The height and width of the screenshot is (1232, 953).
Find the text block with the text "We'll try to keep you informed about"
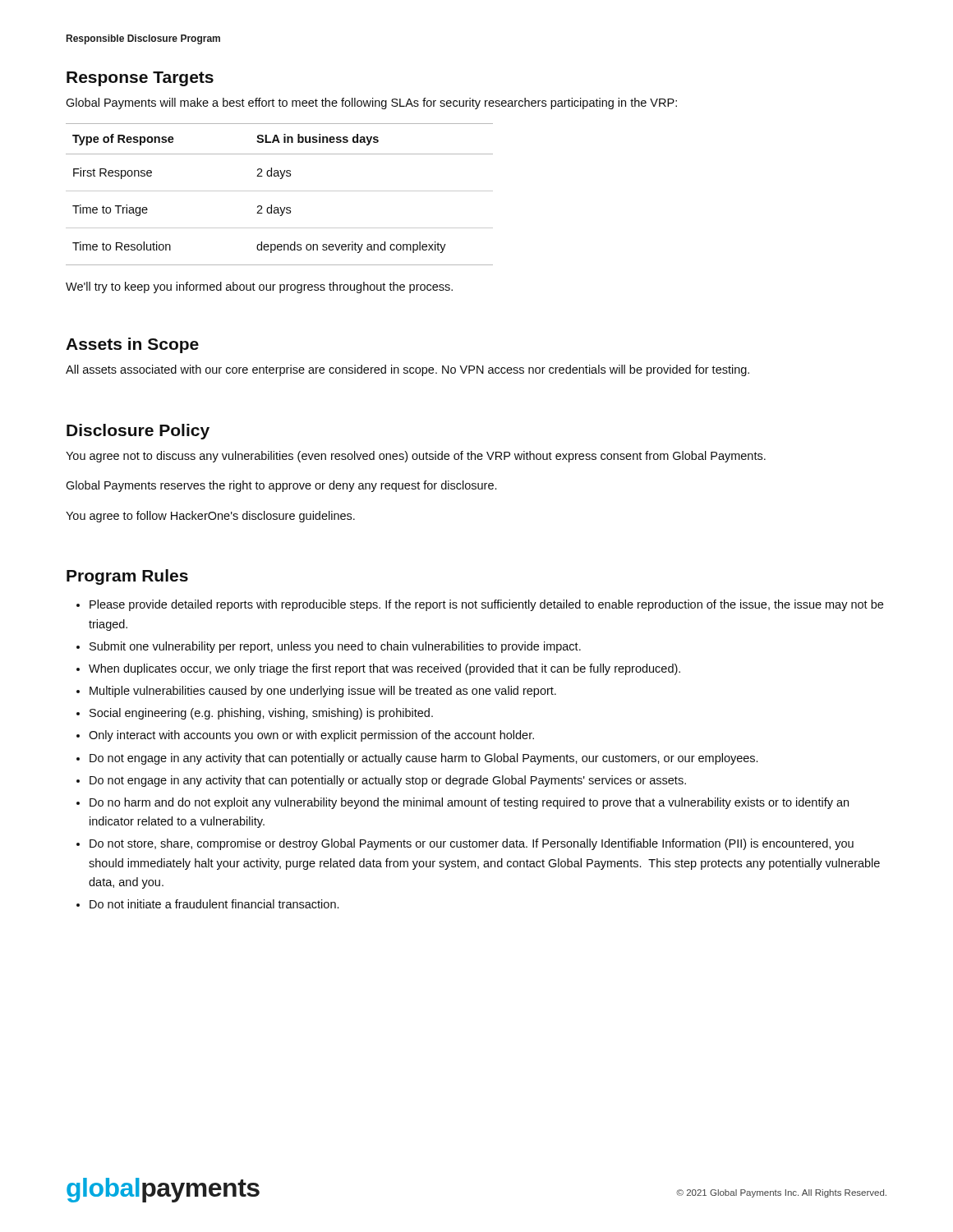pos(260,287)
